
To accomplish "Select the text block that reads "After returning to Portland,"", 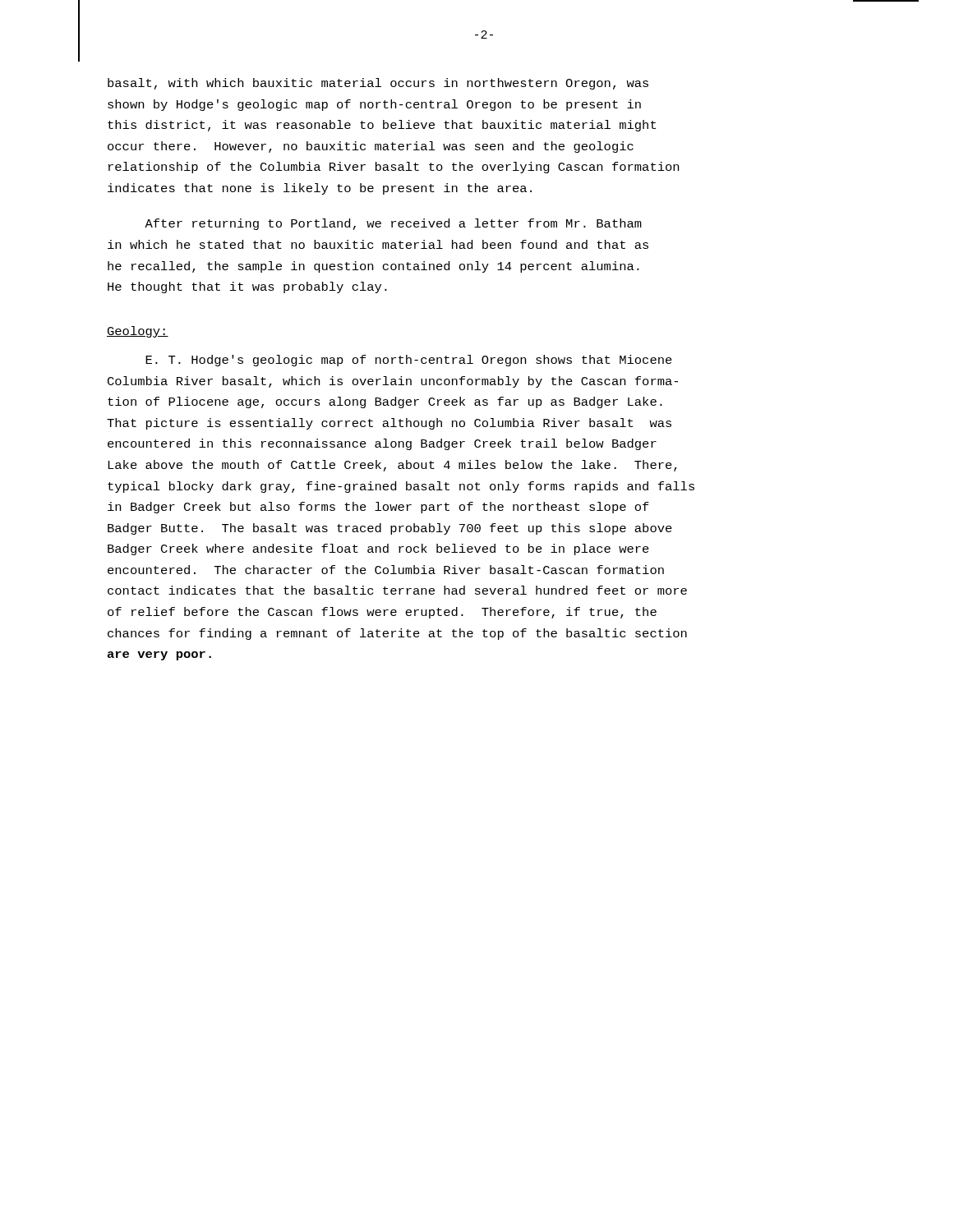I will tap(378, 256).
